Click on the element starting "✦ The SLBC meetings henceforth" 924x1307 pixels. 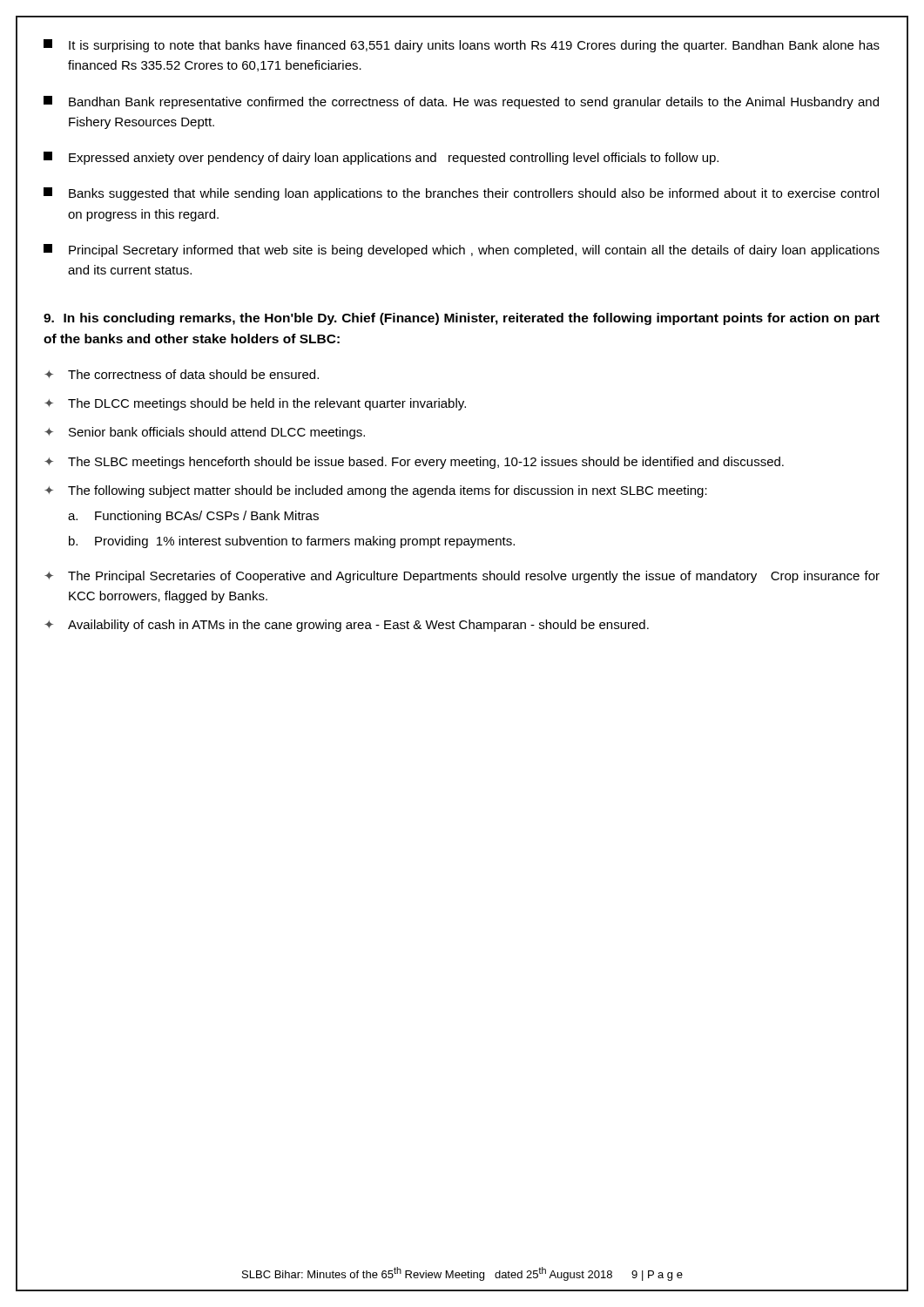[462, 461]
